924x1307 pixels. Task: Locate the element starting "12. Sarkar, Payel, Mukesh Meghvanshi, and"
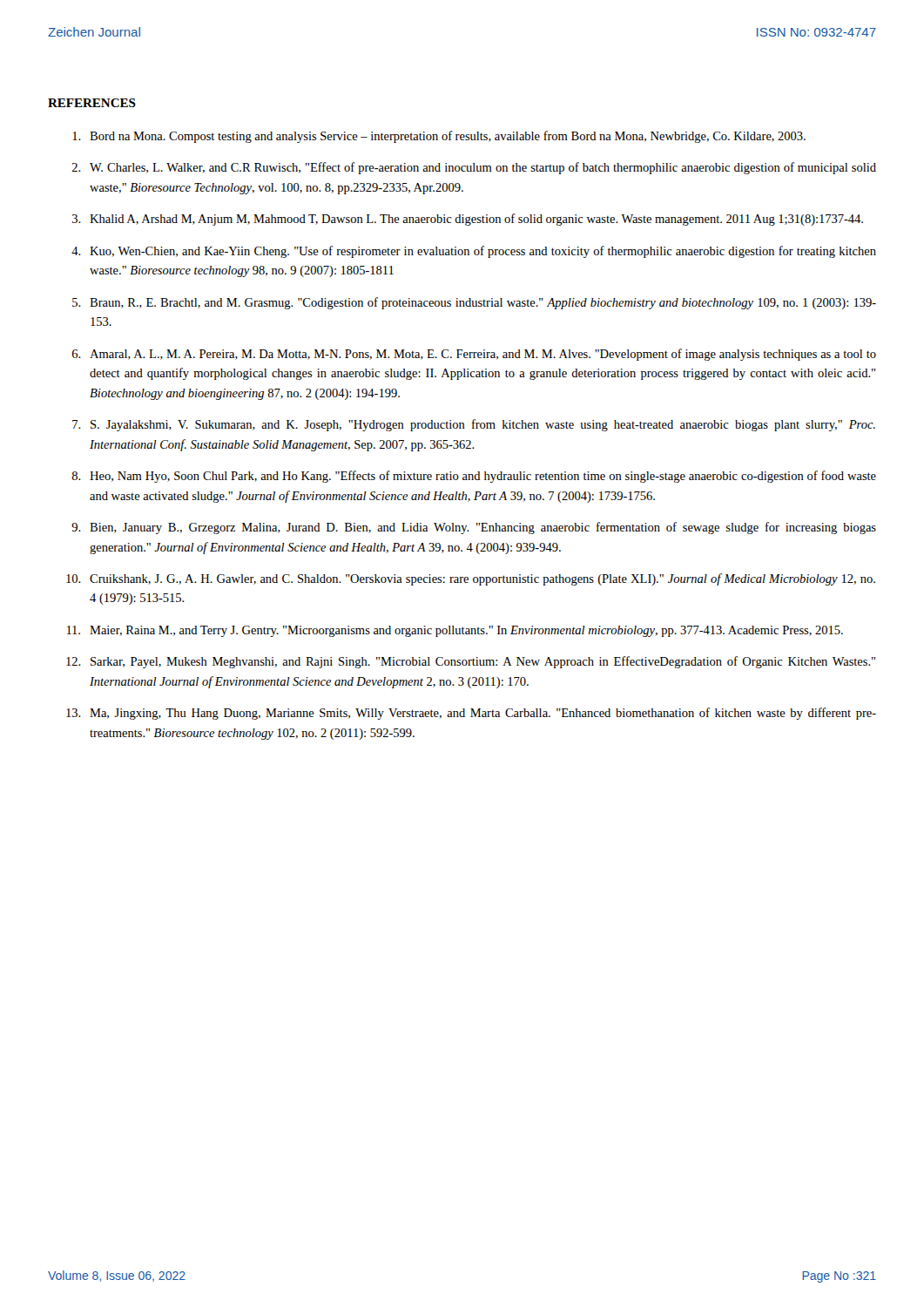[462, 672]
